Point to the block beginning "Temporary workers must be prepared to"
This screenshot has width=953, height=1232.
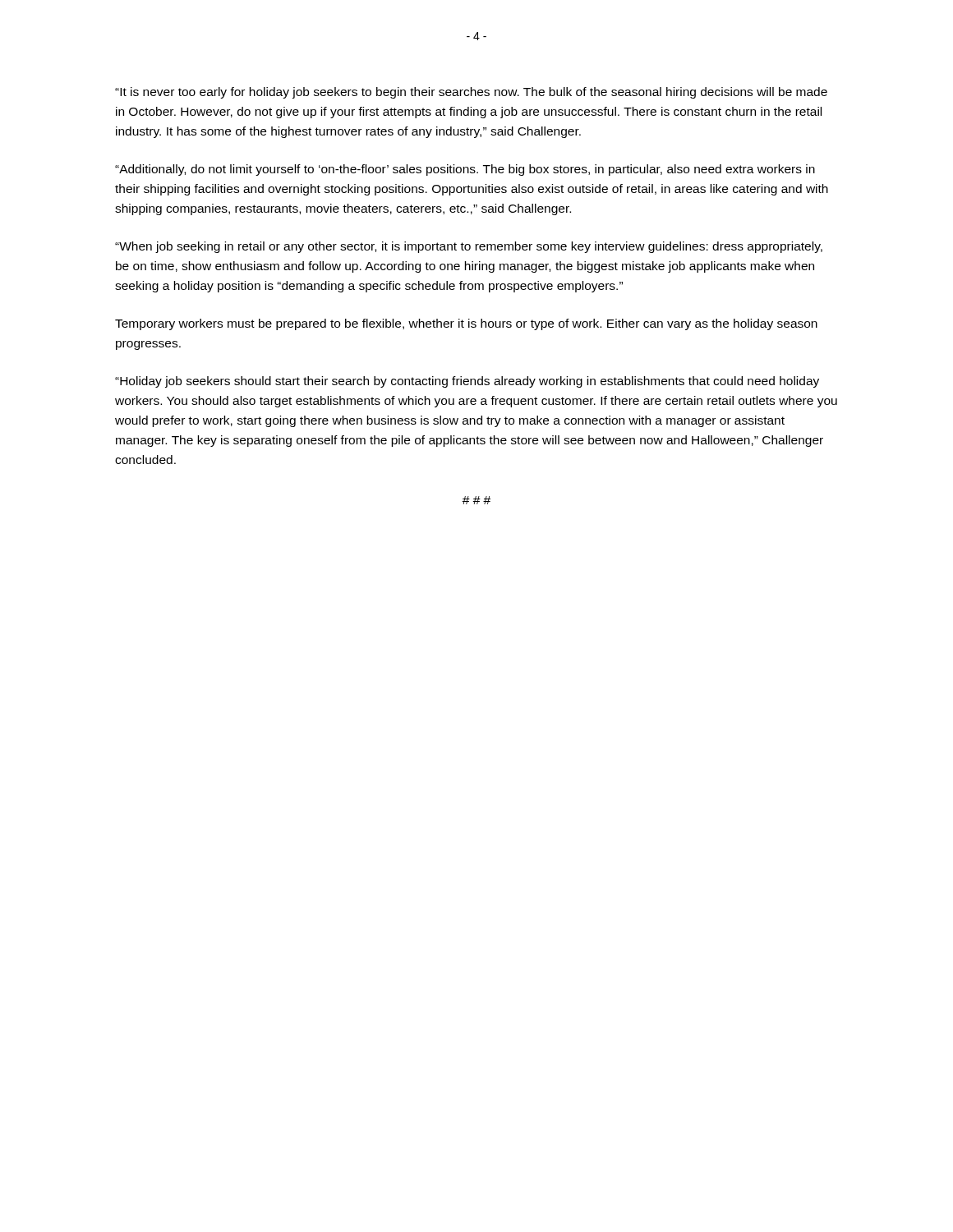pos(466,333)
